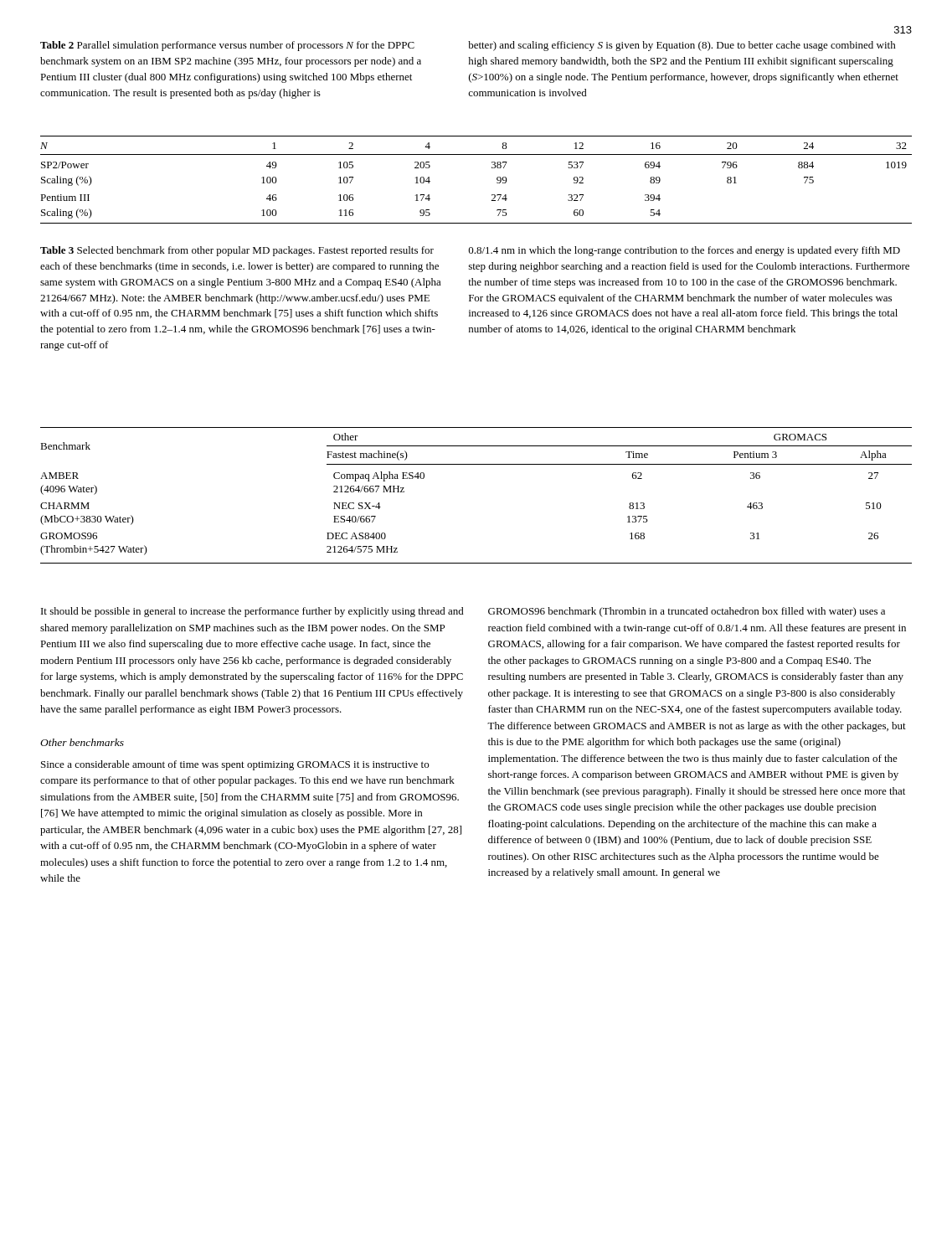This screenshot has height=1256, width=952.
Task: Click the caption that begins "8/1.4 nm in which the long-range contribution to"
Action: click(689, 289)
